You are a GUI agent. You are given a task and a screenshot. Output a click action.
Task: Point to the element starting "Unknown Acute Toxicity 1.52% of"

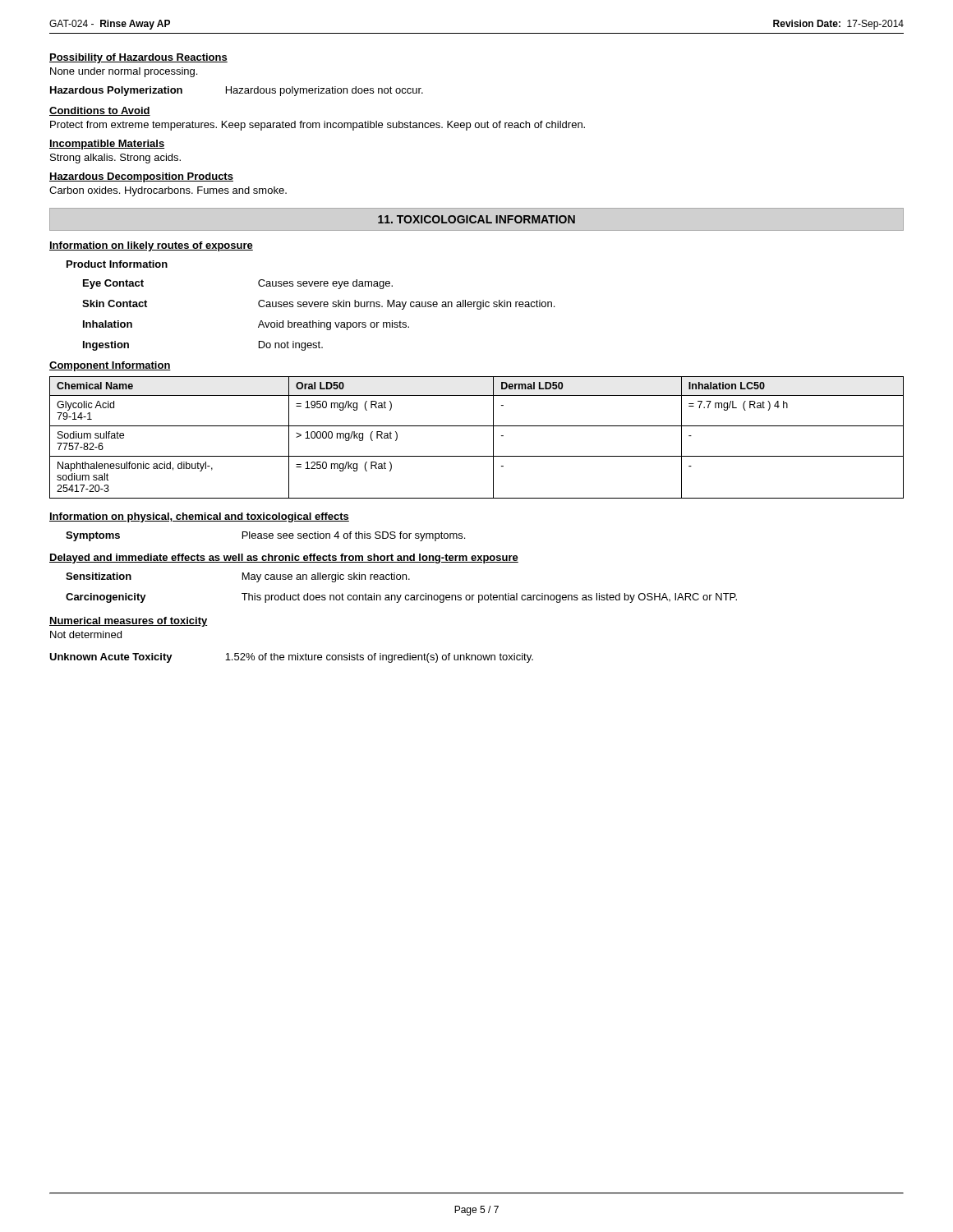coord(474,657)
